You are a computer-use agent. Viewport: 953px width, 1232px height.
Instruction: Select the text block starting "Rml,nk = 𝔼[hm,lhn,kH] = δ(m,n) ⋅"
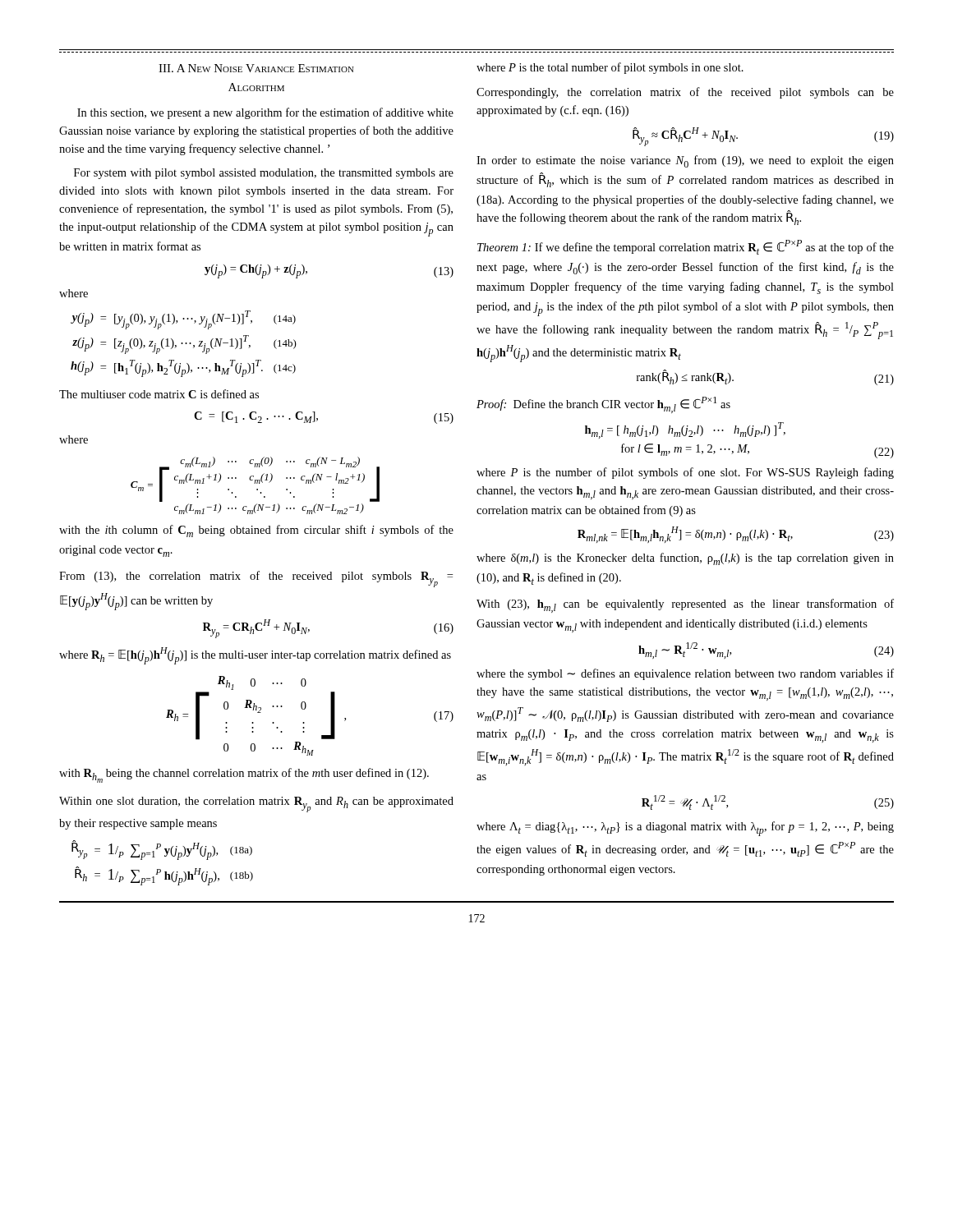736,534
